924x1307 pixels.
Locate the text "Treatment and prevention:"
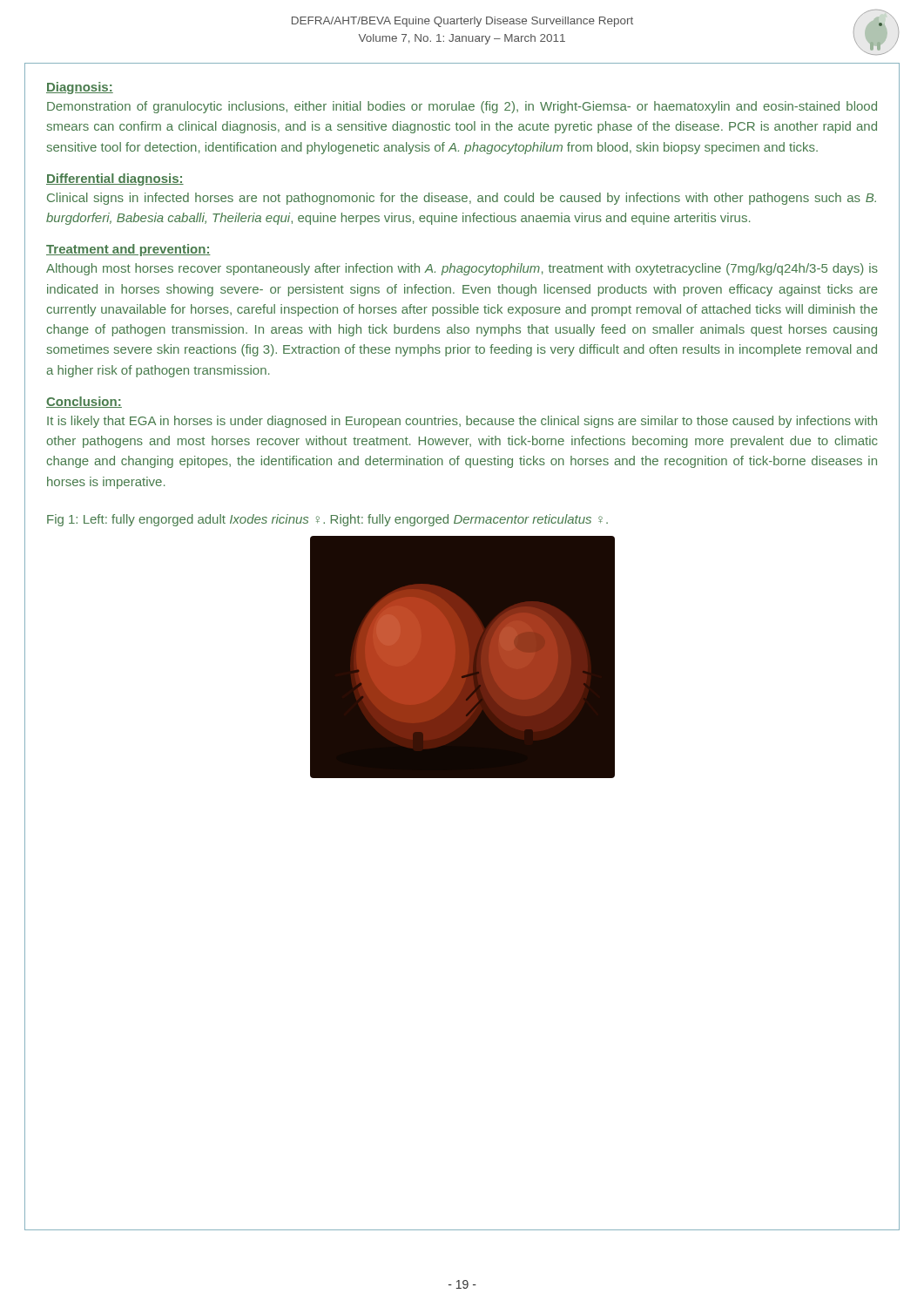point(128,249)
